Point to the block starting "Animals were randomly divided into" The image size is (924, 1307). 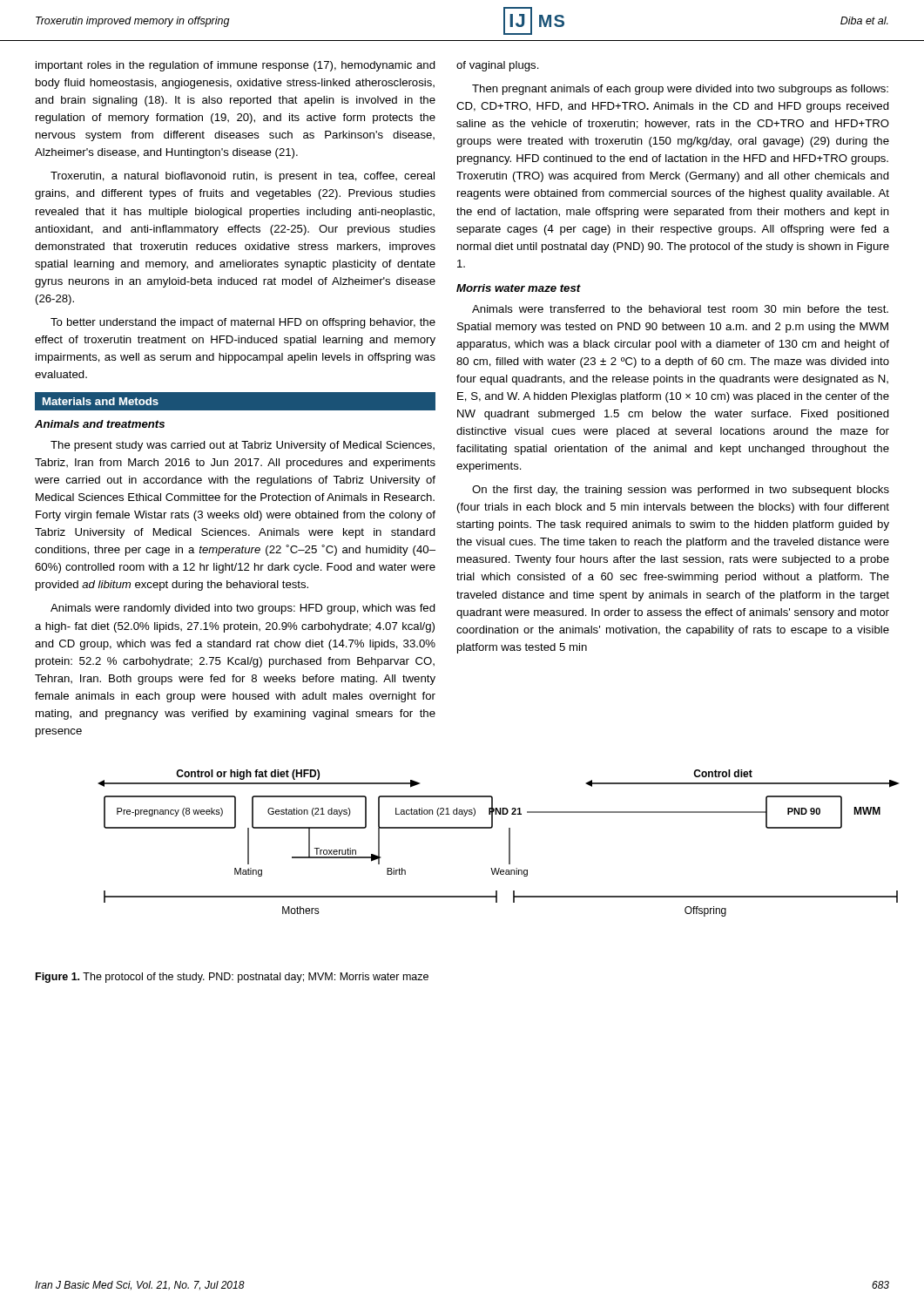pyautogui.click(x=235, y=670)
